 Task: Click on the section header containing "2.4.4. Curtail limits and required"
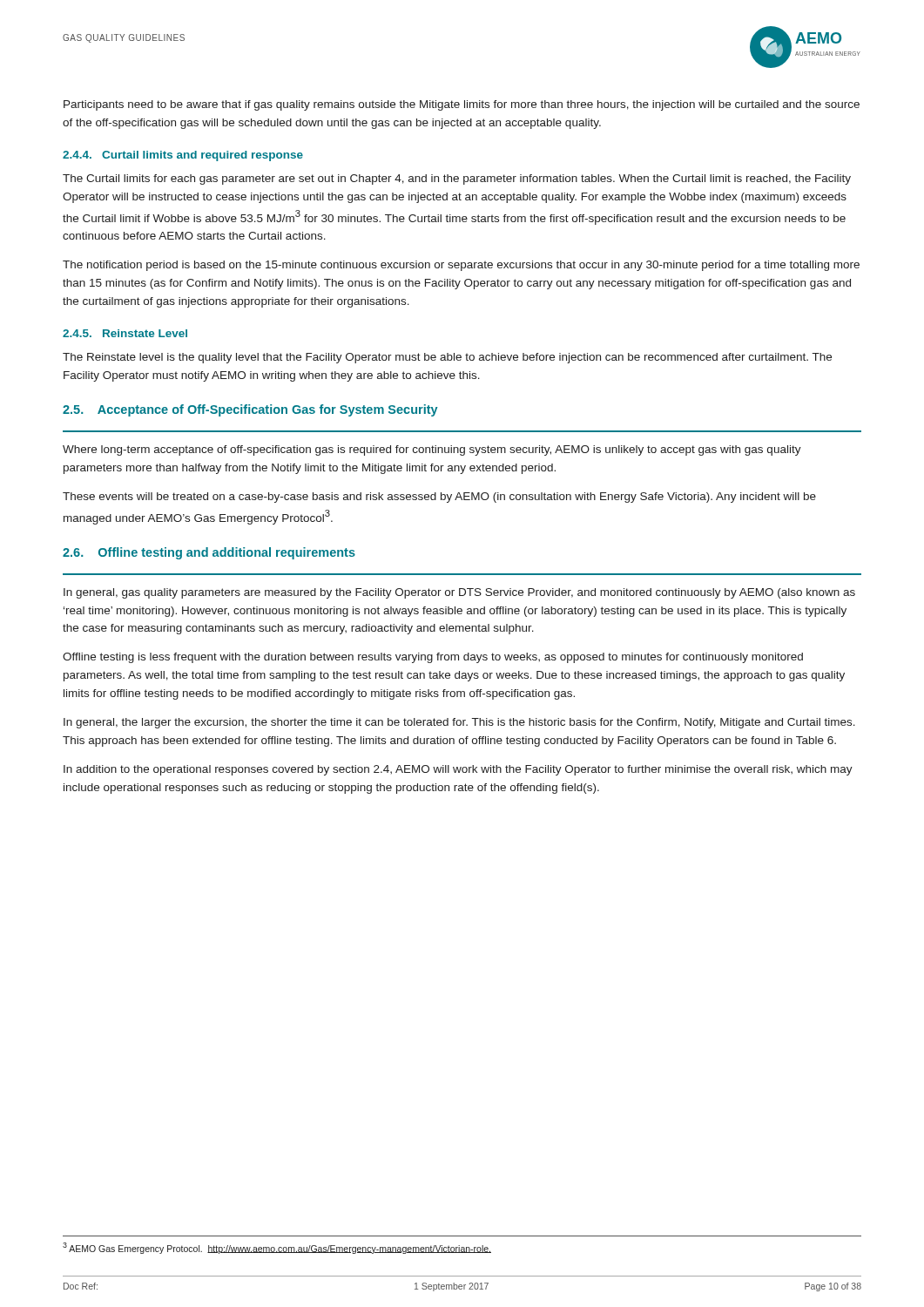[183, 156]
